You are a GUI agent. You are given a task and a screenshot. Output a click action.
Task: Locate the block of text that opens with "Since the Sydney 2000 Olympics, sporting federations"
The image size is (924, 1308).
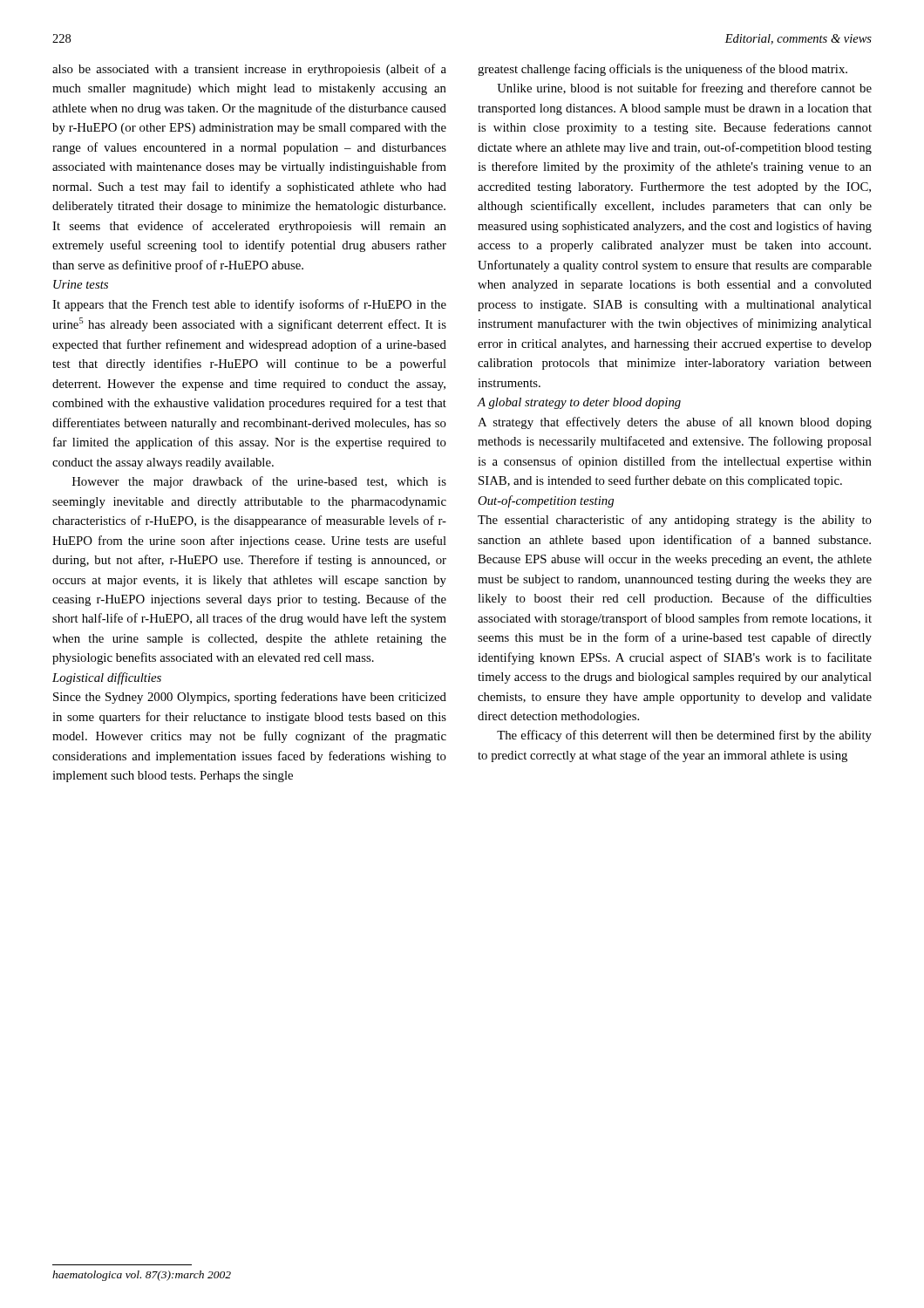click(x=249, y=737)
